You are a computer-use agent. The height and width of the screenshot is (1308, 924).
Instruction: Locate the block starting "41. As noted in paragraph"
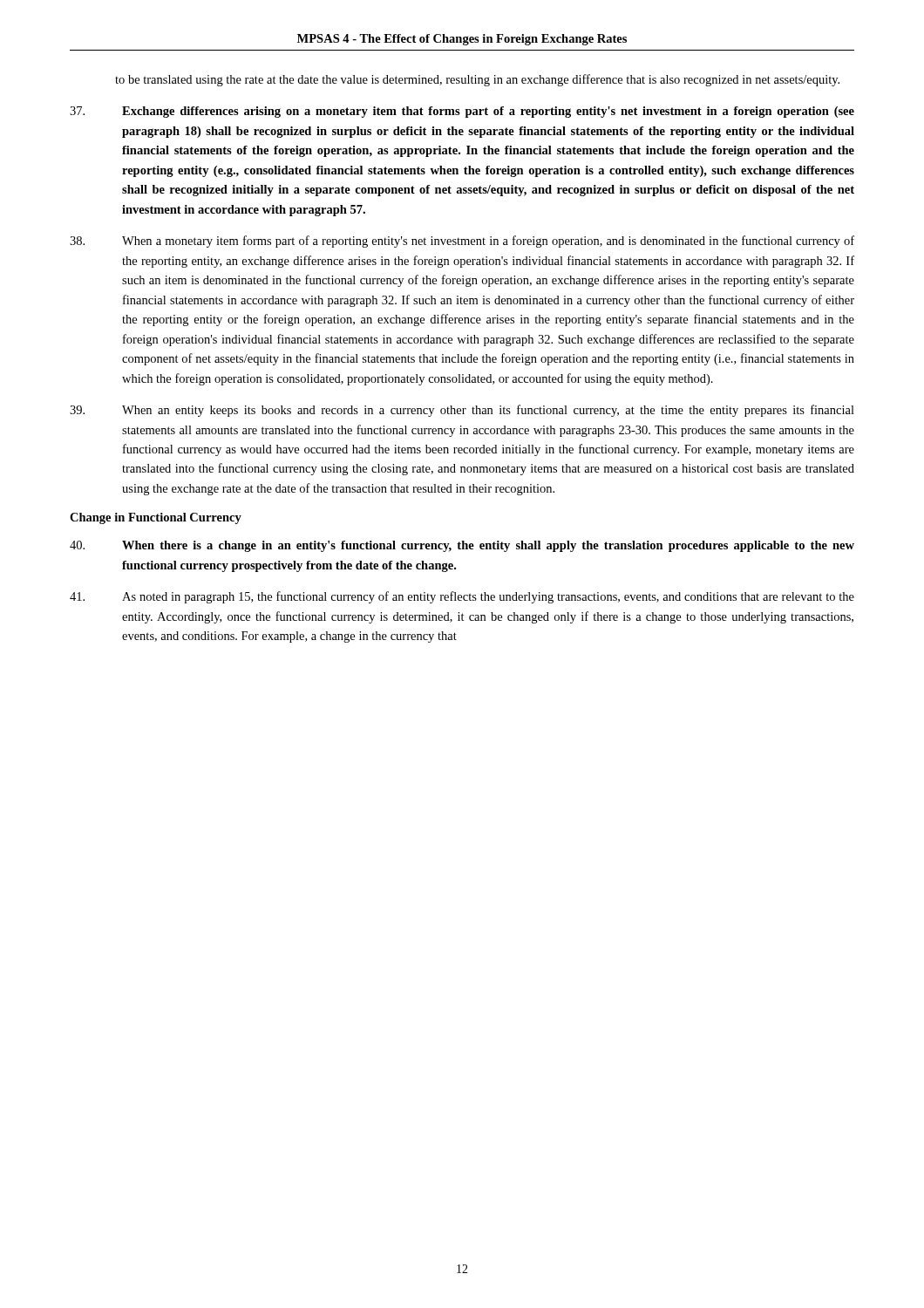tap(462, 617)
